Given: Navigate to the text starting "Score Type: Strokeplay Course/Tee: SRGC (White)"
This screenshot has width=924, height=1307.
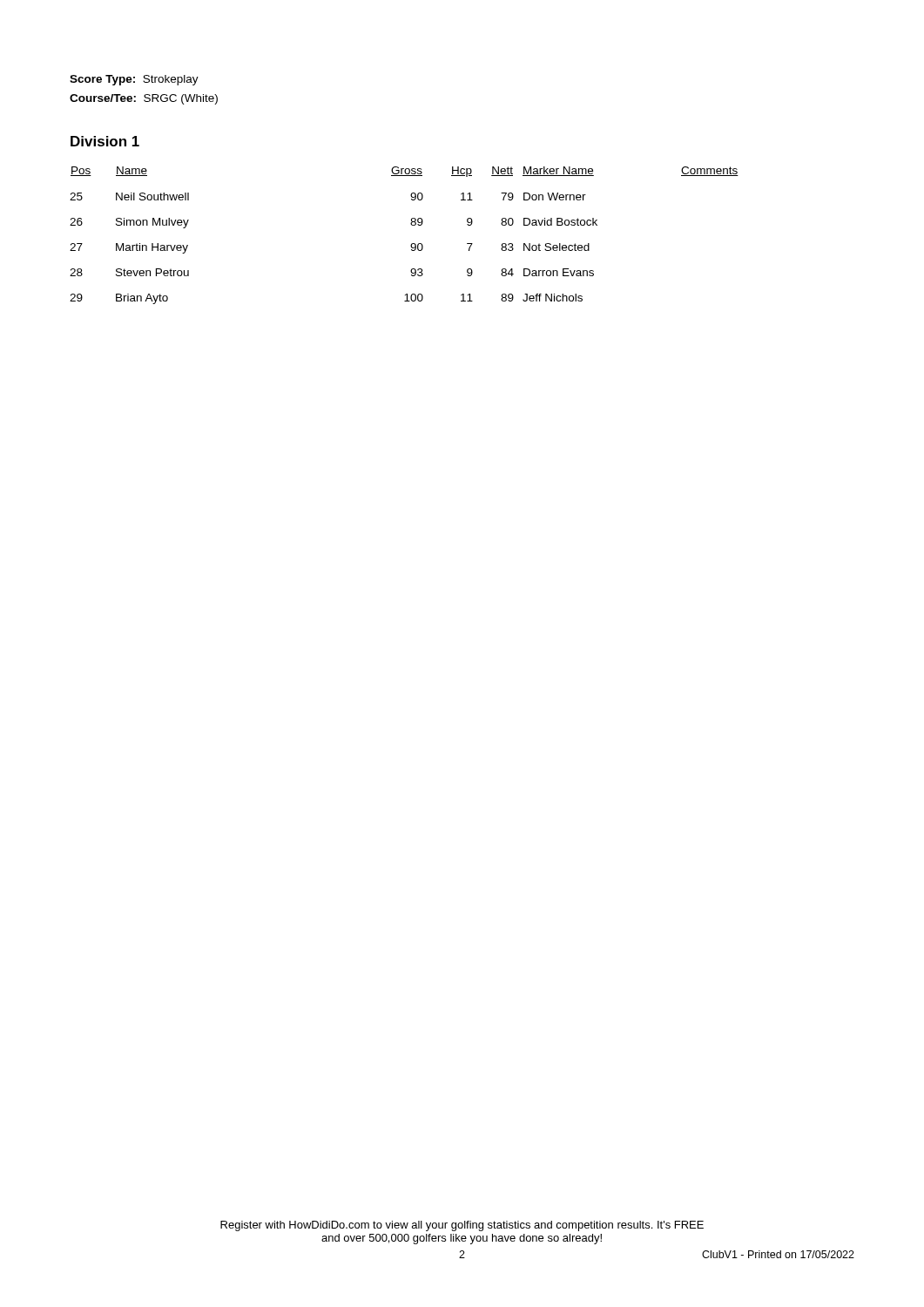Looking at the screenshot, I should point(144,89).
